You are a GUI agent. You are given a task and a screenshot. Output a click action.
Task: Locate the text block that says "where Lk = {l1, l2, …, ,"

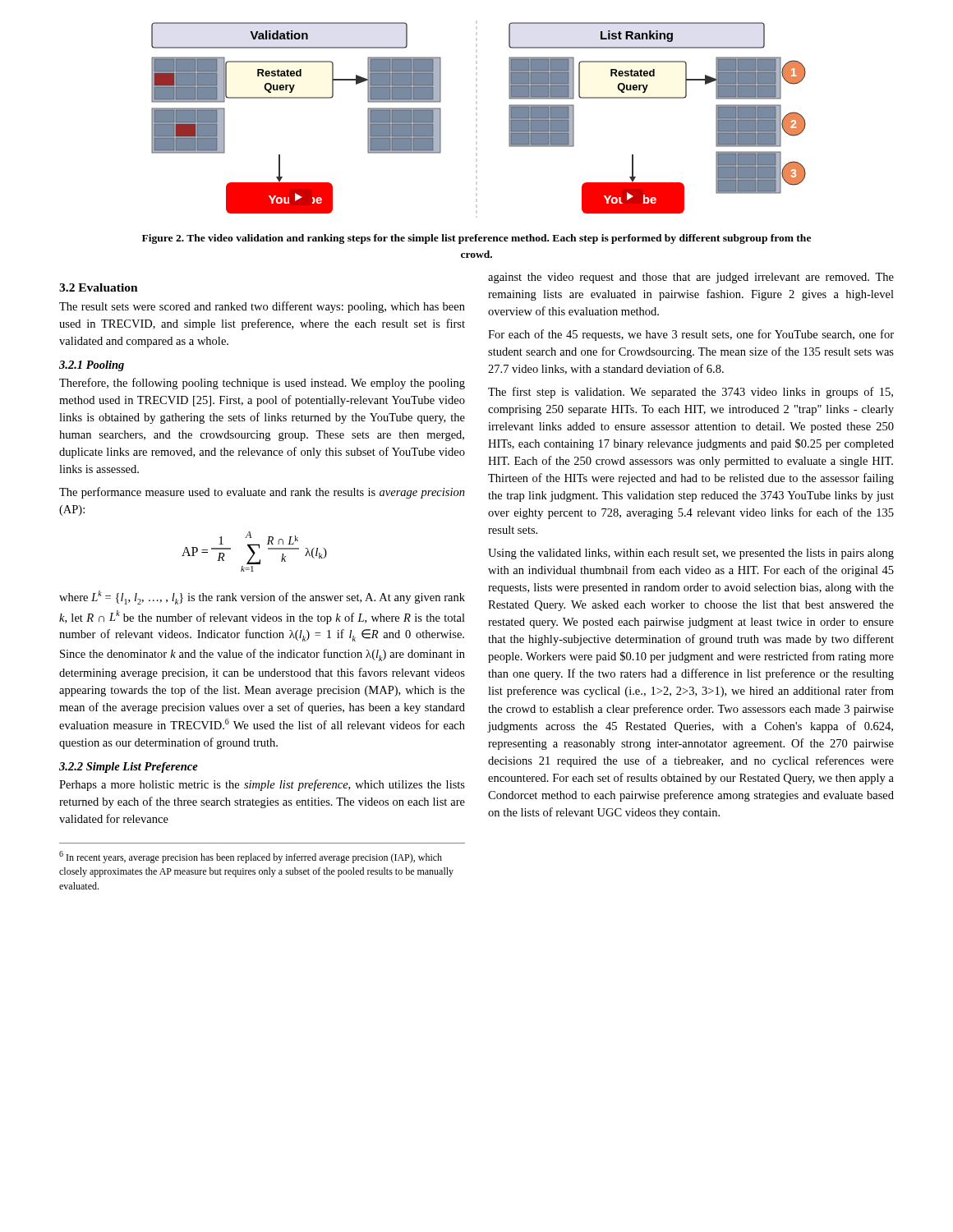point(262,670)
